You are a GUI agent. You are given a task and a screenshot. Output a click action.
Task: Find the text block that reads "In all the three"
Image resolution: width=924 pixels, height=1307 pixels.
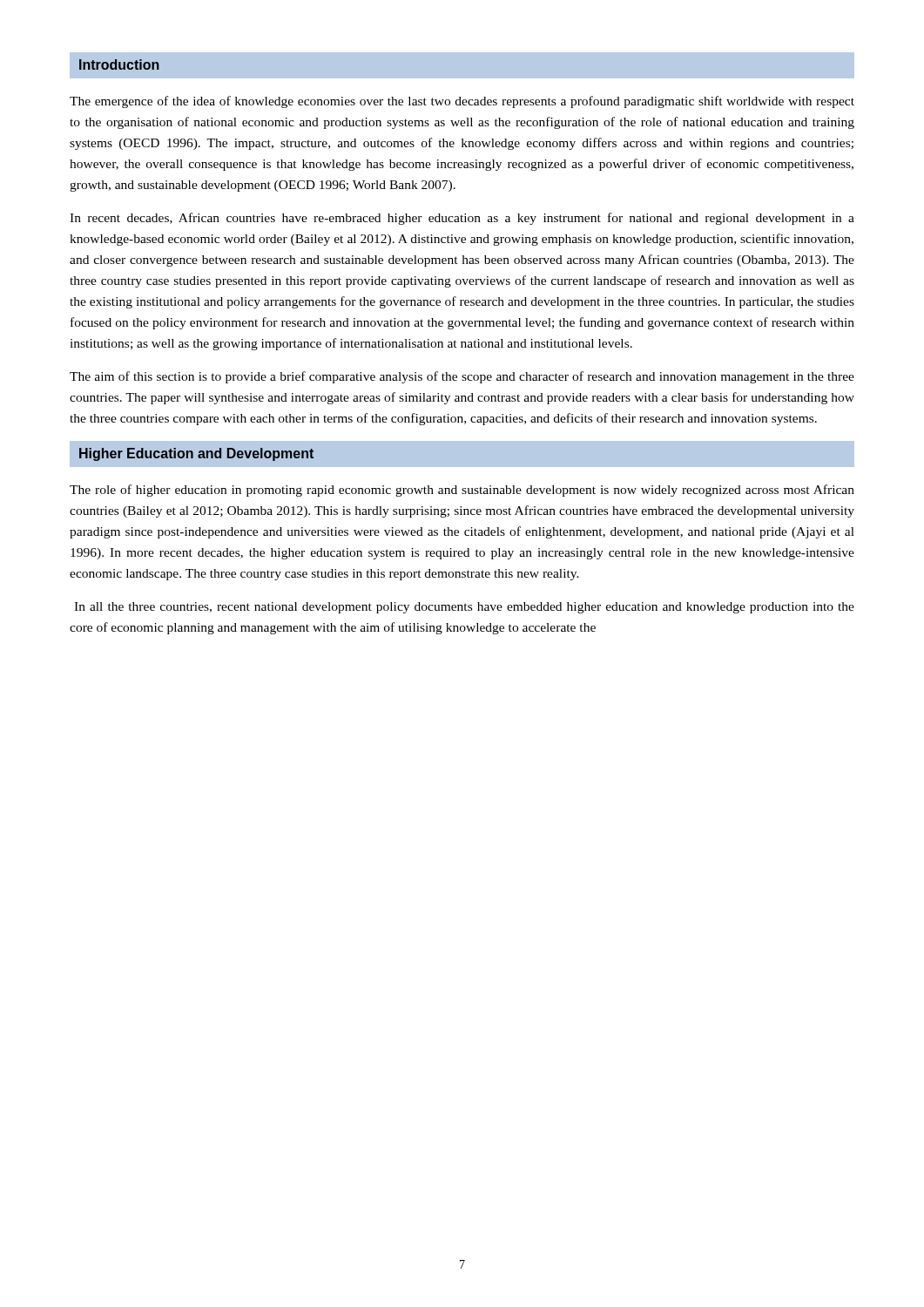click(x=462, y=617)
